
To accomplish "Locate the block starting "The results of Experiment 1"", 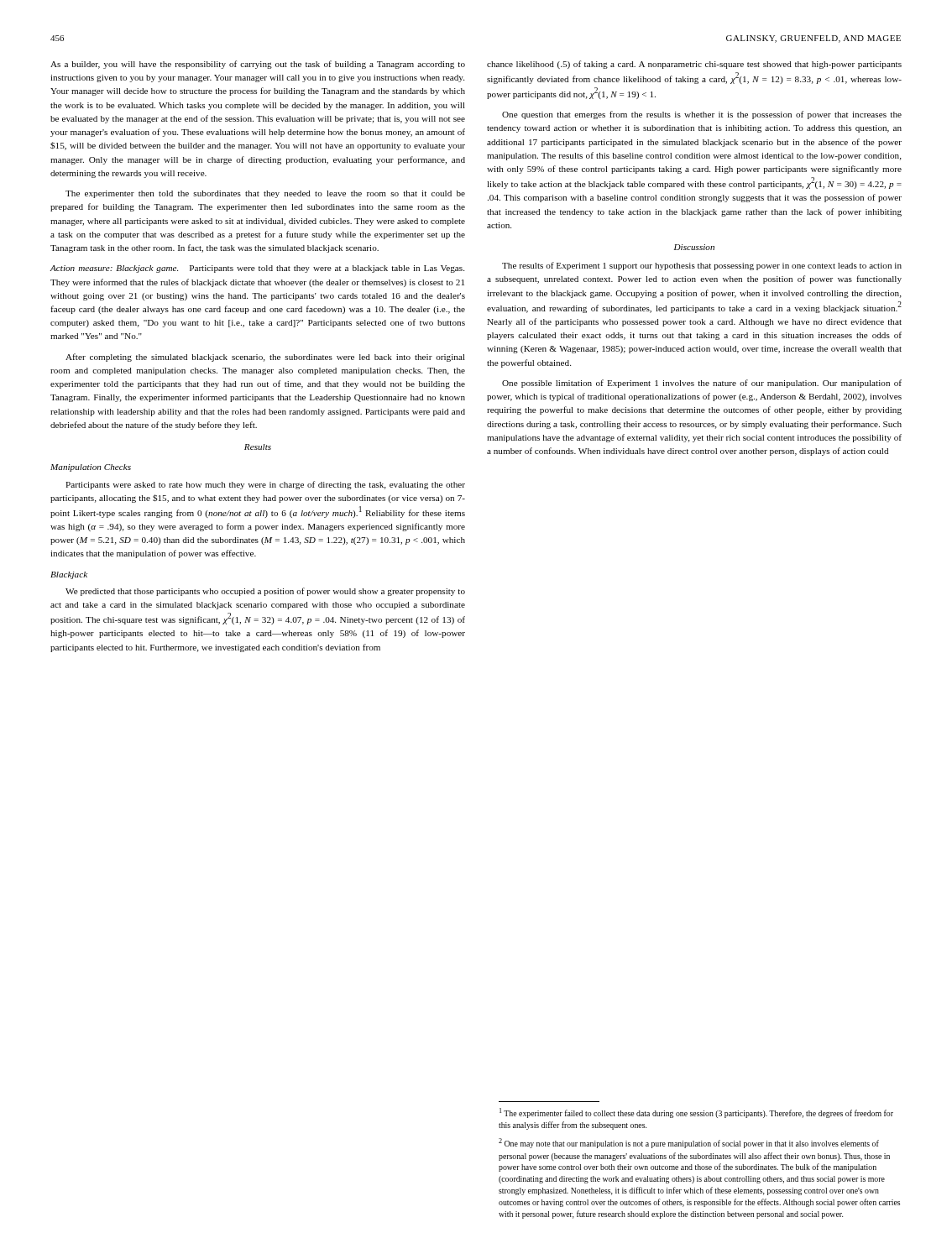I will pos(694,314).
